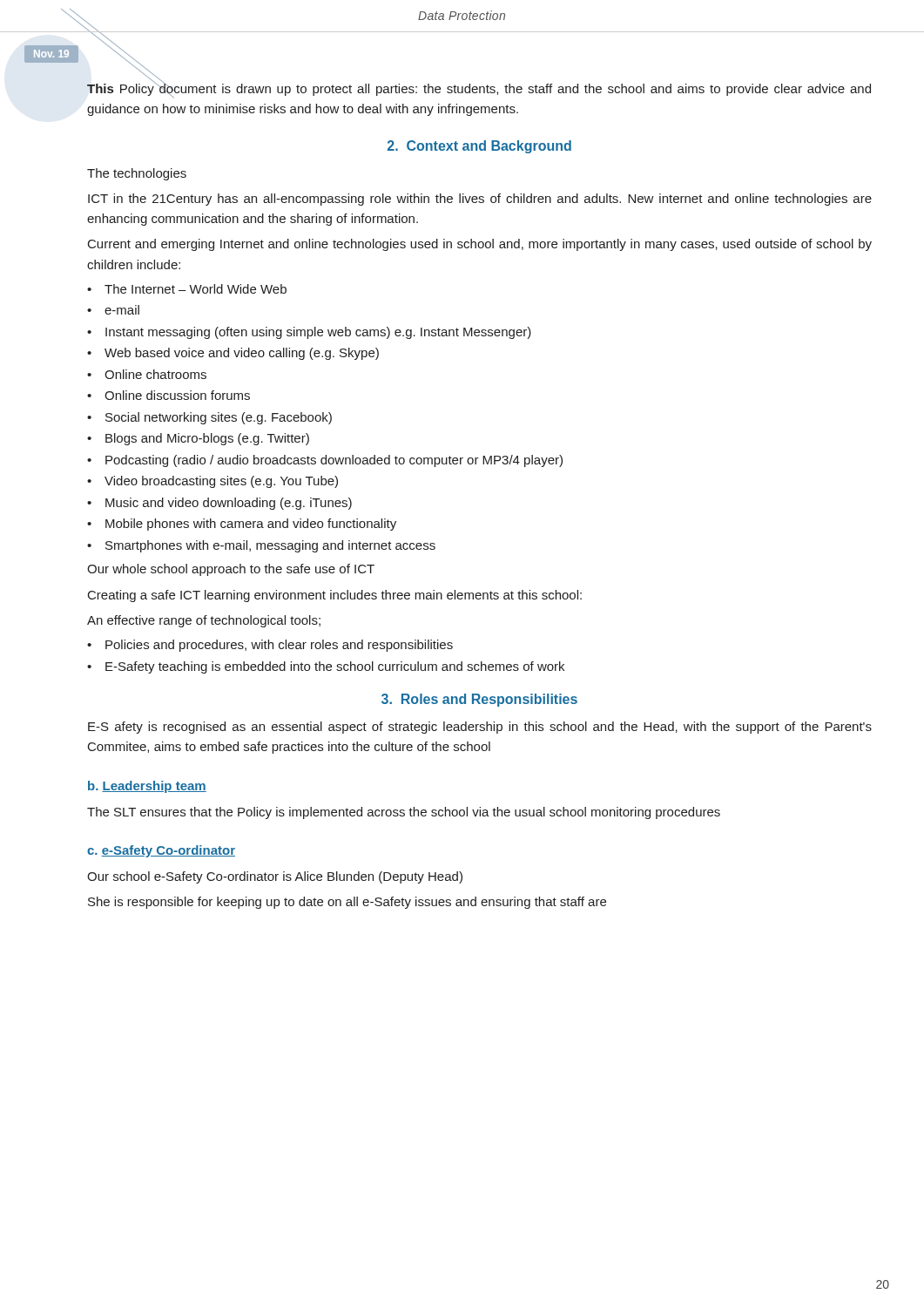Navigate to the element starting "2. Context and"

(479, 146)
